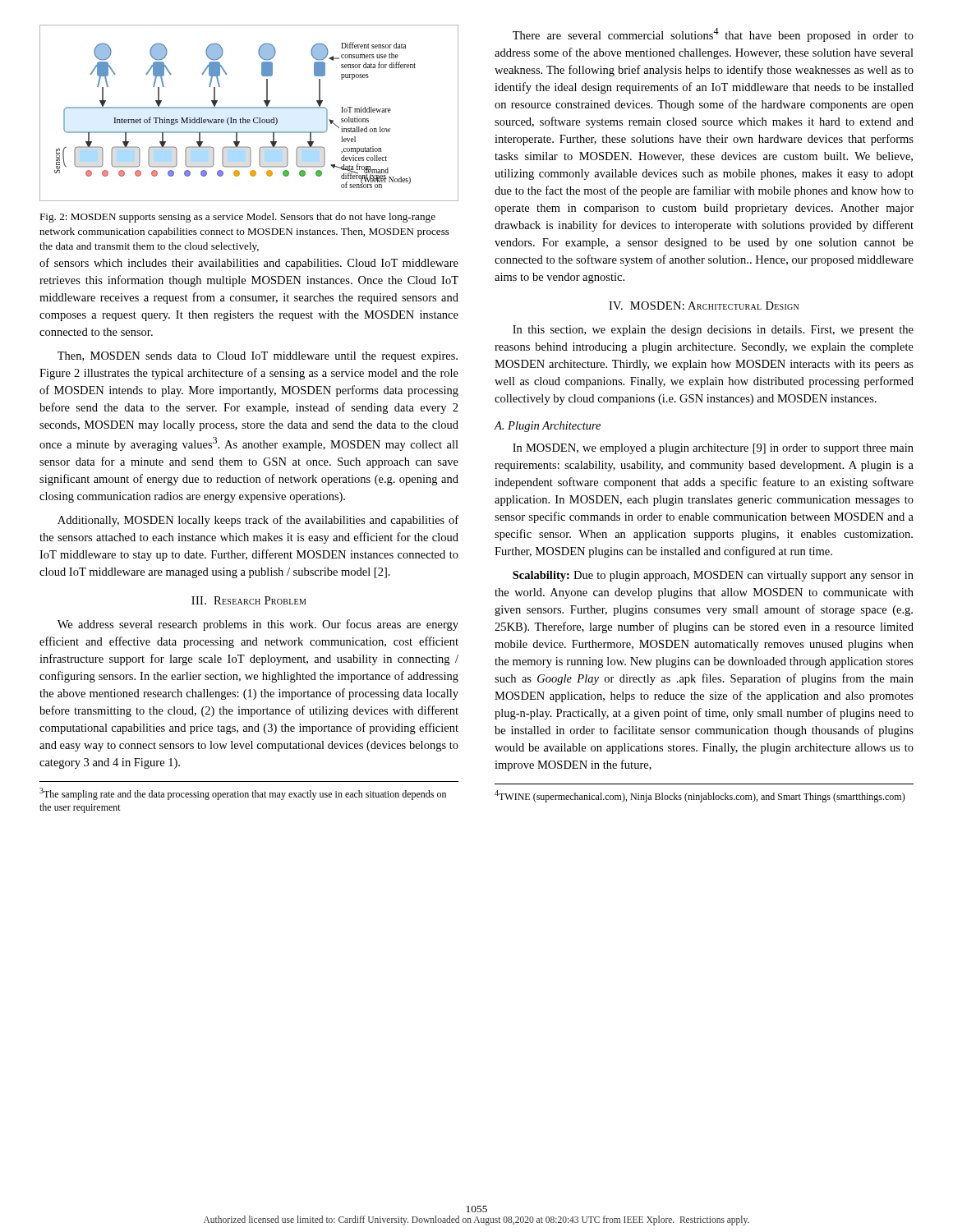Click on the region starting "3The sampling rate and the data"
This screenshot has height=1232, width=953.
(243, 800)
